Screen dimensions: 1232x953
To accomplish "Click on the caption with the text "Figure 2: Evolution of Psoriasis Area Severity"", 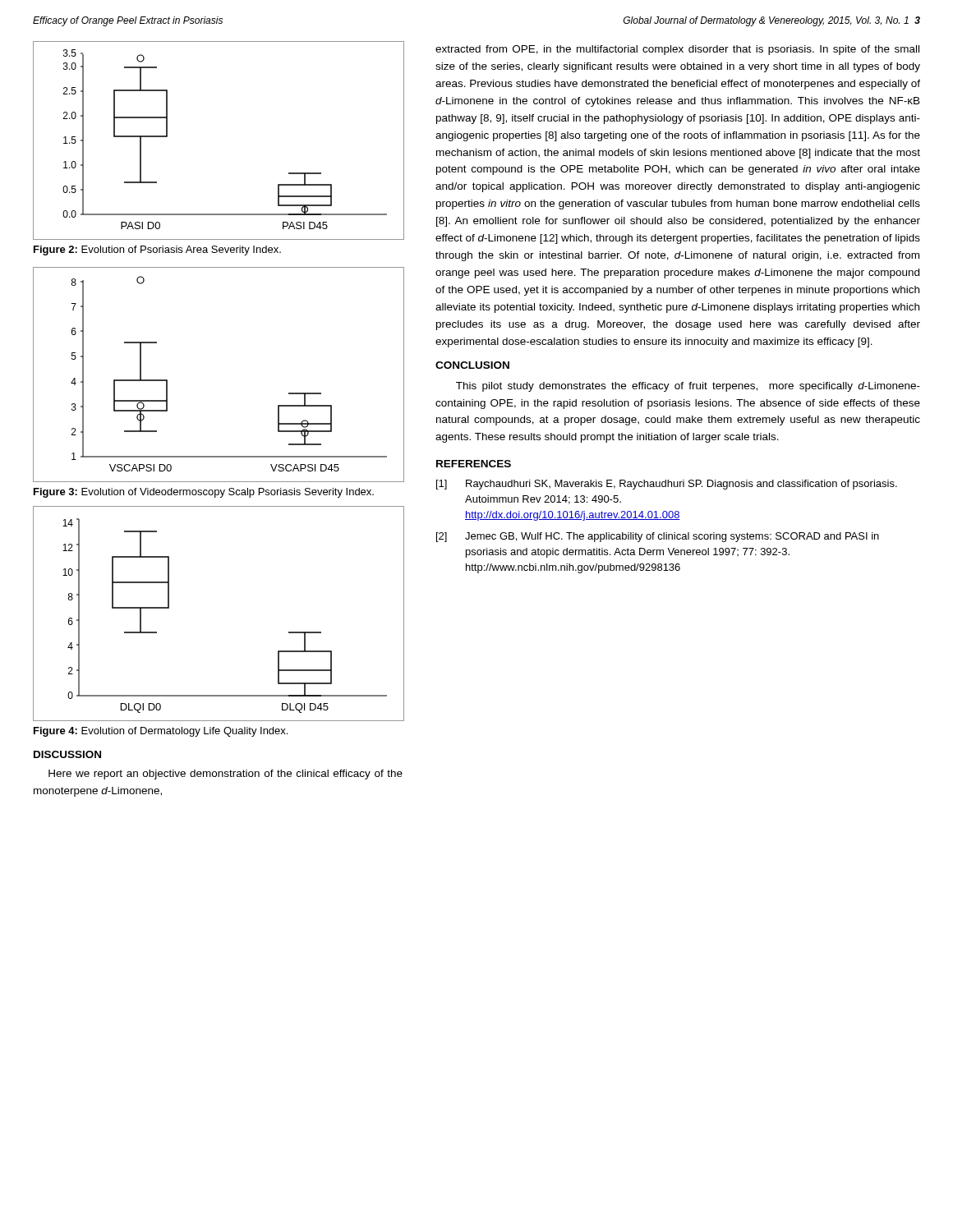I will point(157,249).
